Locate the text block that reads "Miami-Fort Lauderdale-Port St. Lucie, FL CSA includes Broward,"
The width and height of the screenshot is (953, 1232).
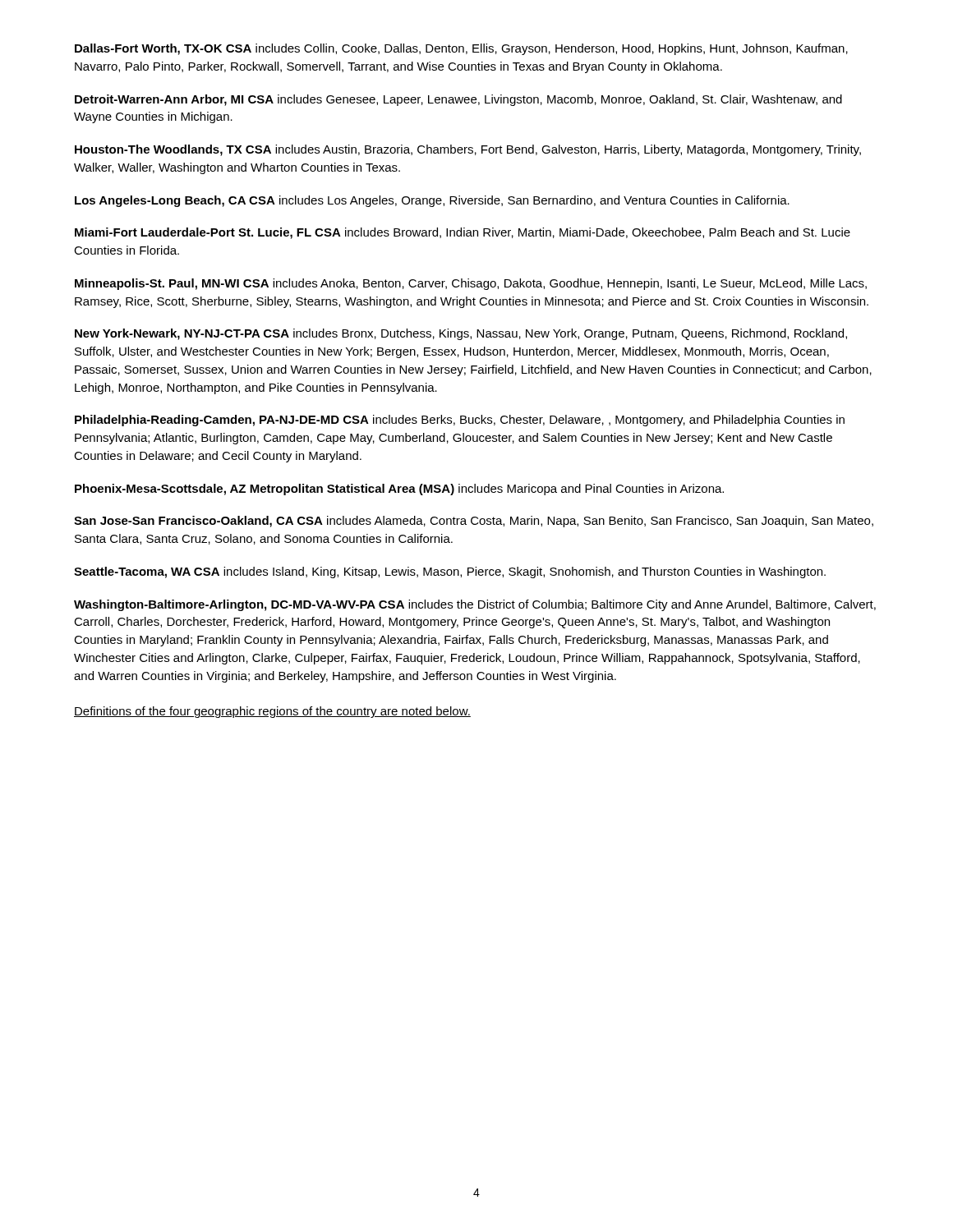coord(462,241)
